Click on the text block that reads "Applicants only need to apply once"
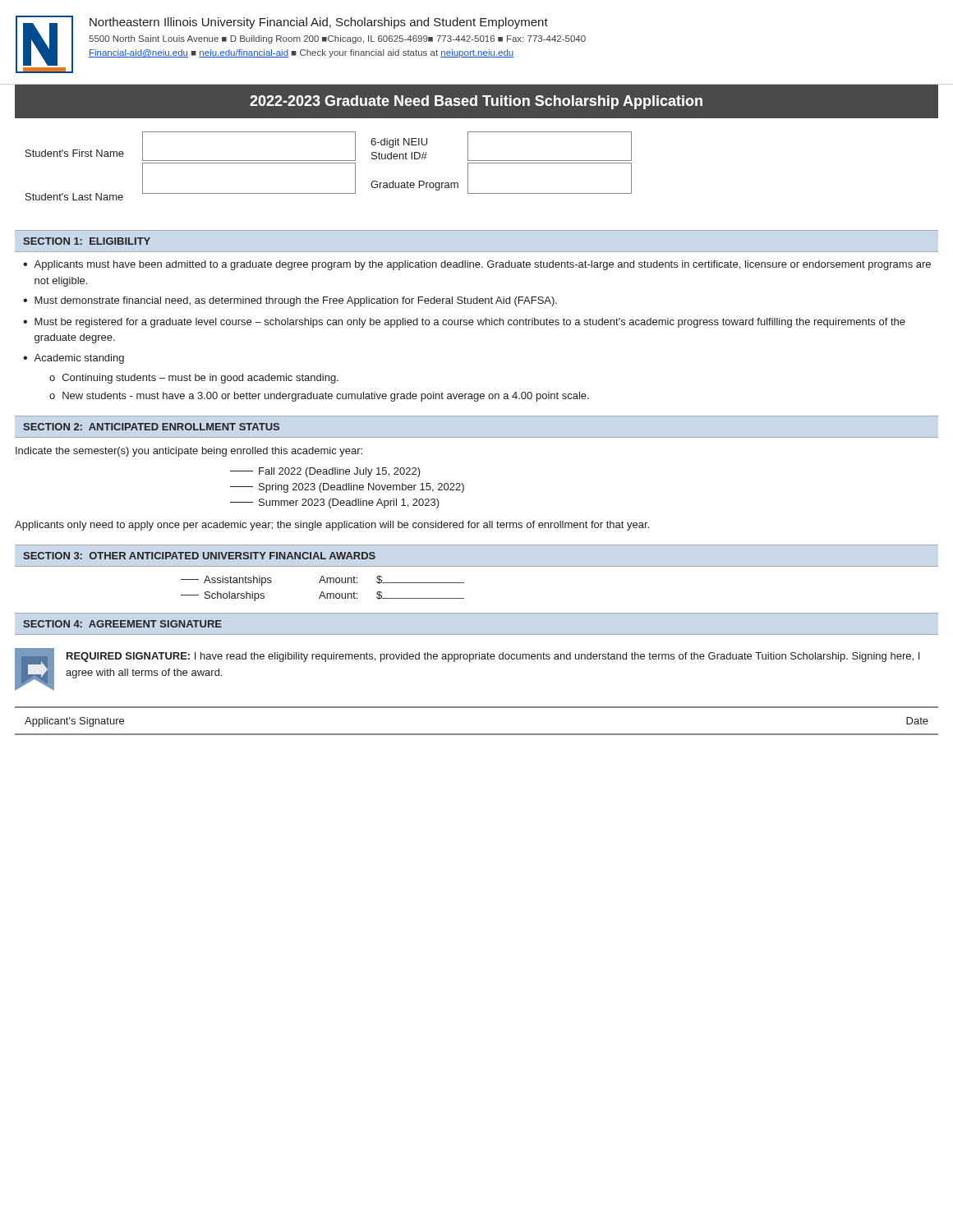The image size is (953, 1232). point(476,525)
